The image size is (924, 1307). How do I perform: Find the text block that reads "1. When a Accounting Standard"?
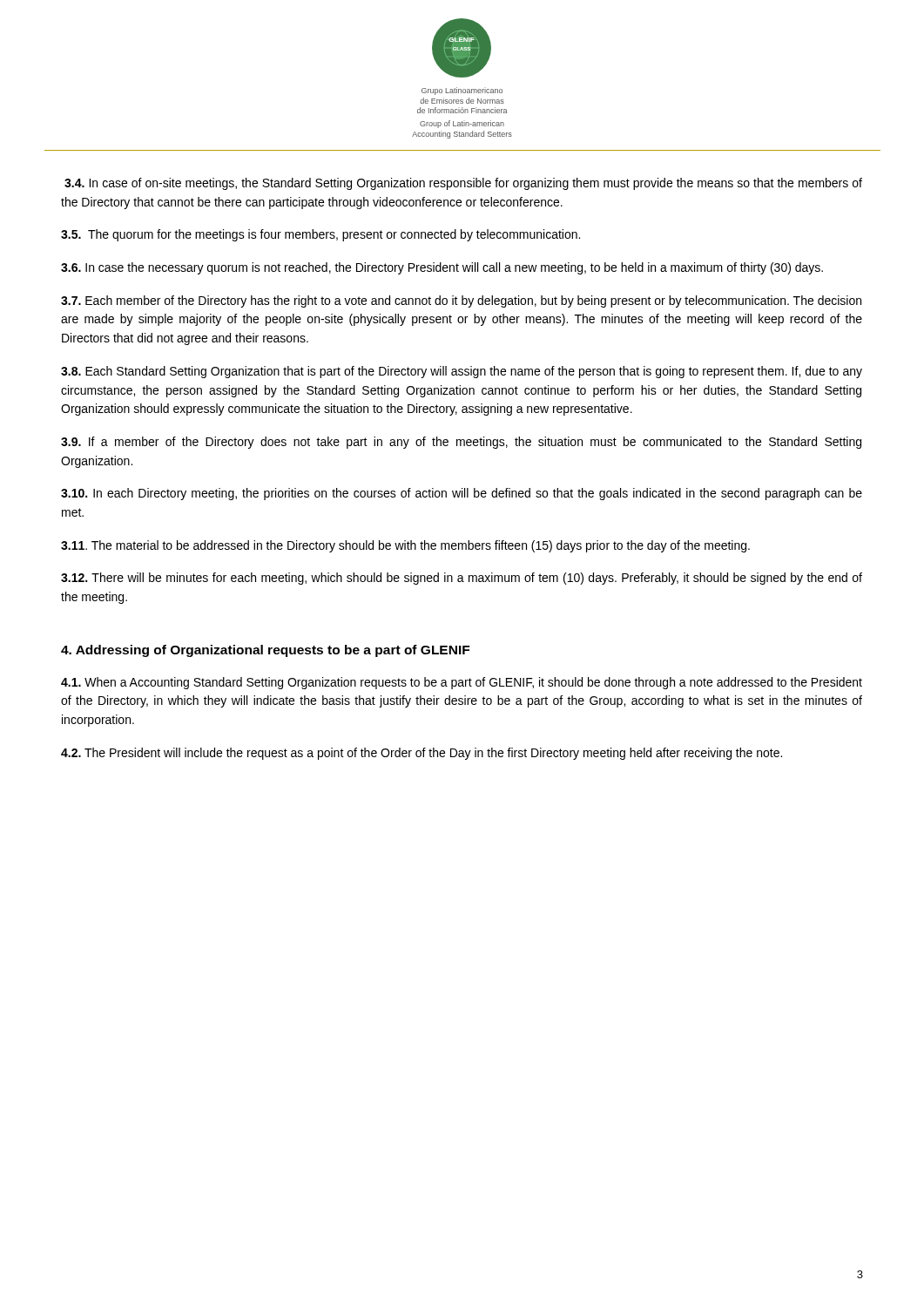[x=462, y=701]
